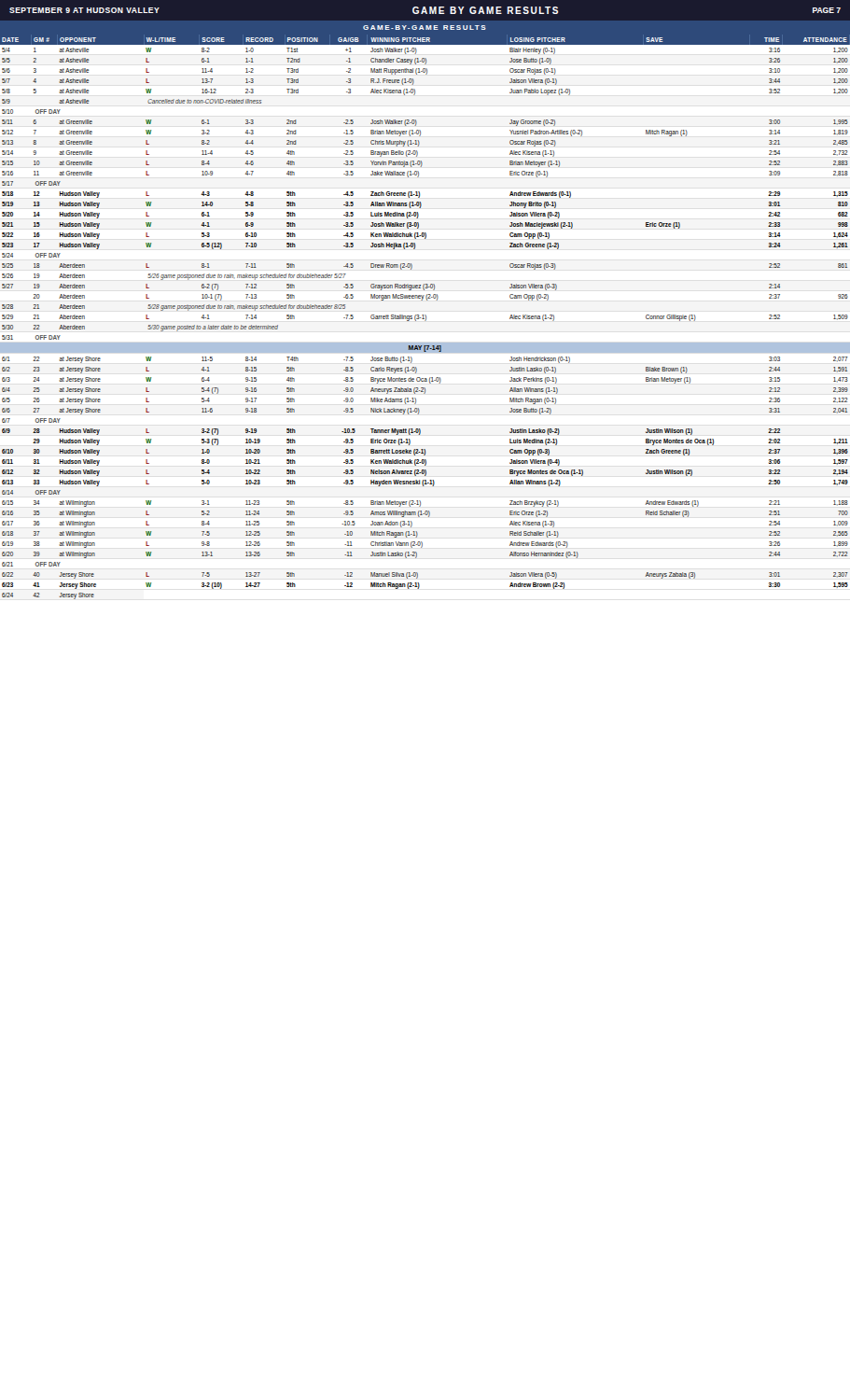Select the table that reads "Bryce Montes de"

(425, 317)
